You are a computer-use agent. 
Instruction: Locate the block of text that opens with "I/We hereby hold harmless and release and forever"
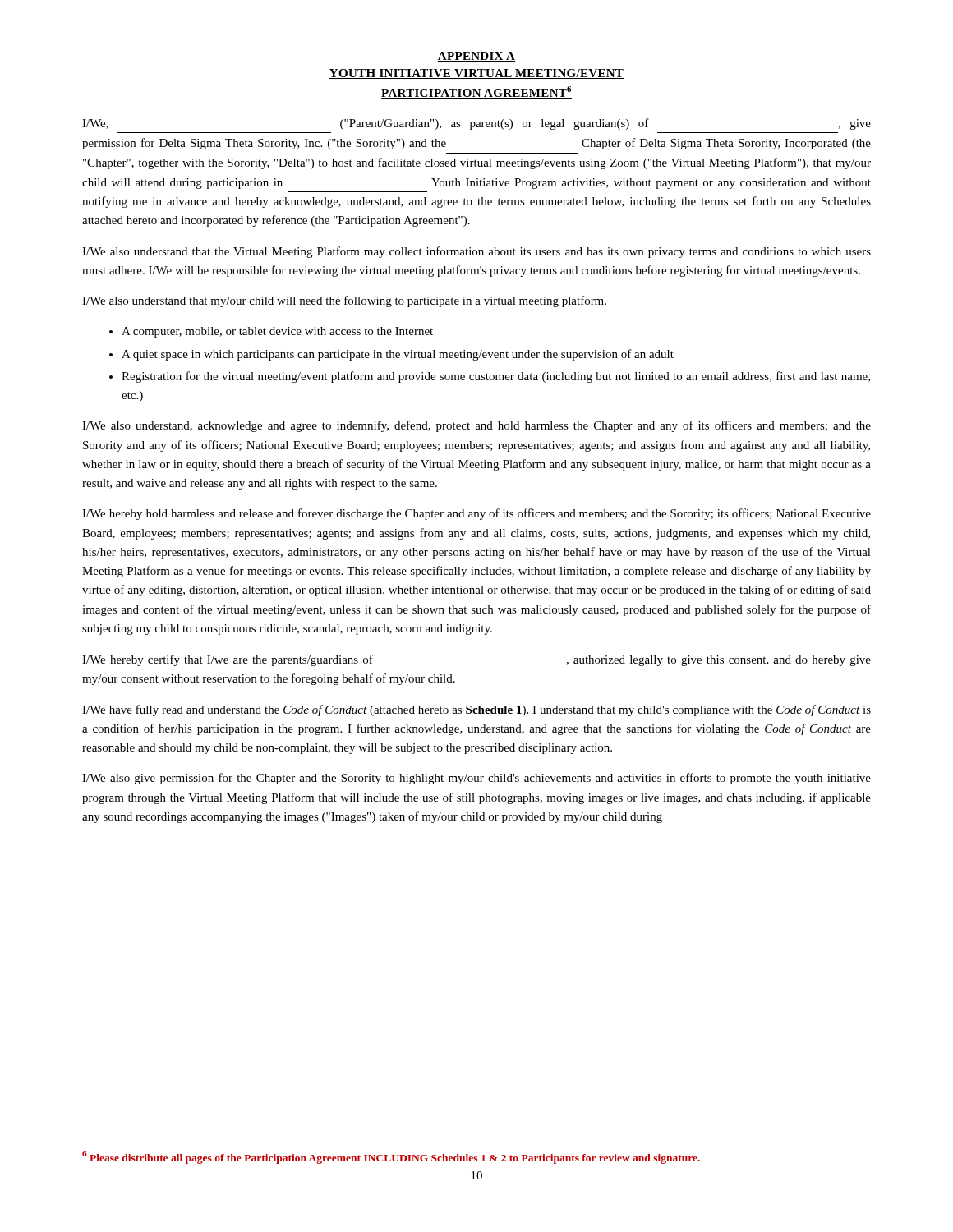(x=476, y=571)
